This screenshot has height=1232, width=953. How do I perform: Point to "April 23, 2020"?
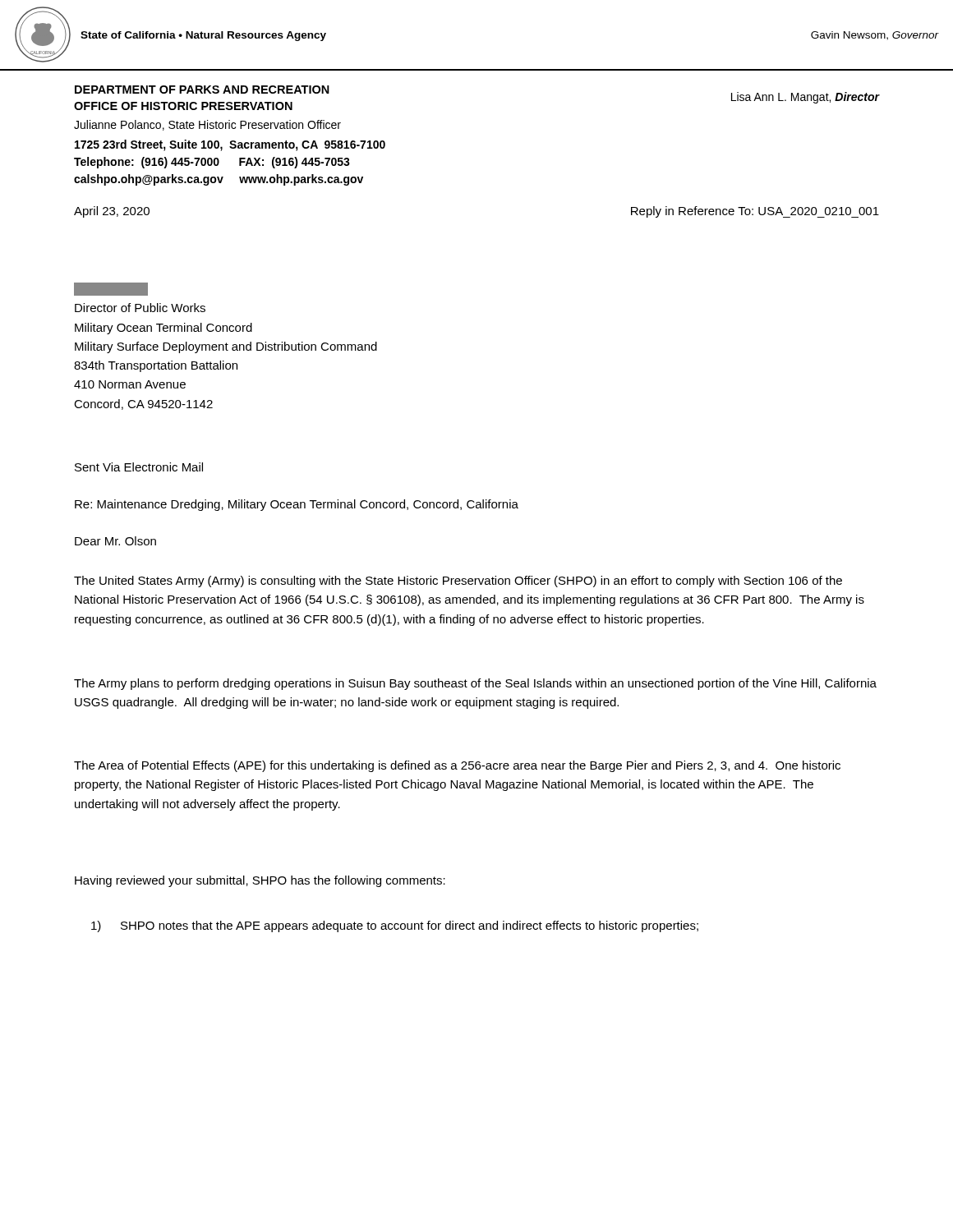(x=112, y=211)
